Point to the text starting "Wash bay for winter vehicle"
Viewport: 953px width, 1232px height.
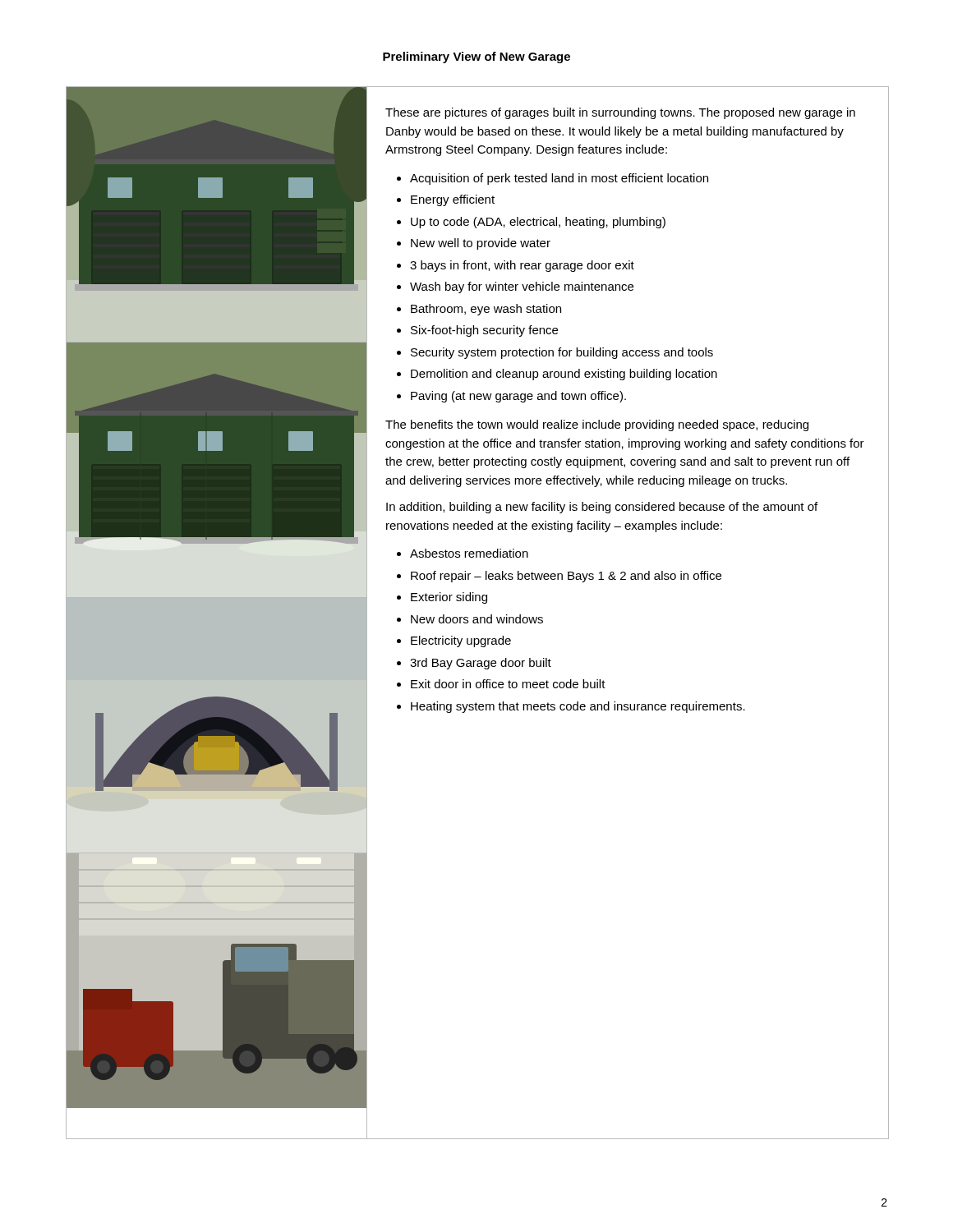coord(522,286)
